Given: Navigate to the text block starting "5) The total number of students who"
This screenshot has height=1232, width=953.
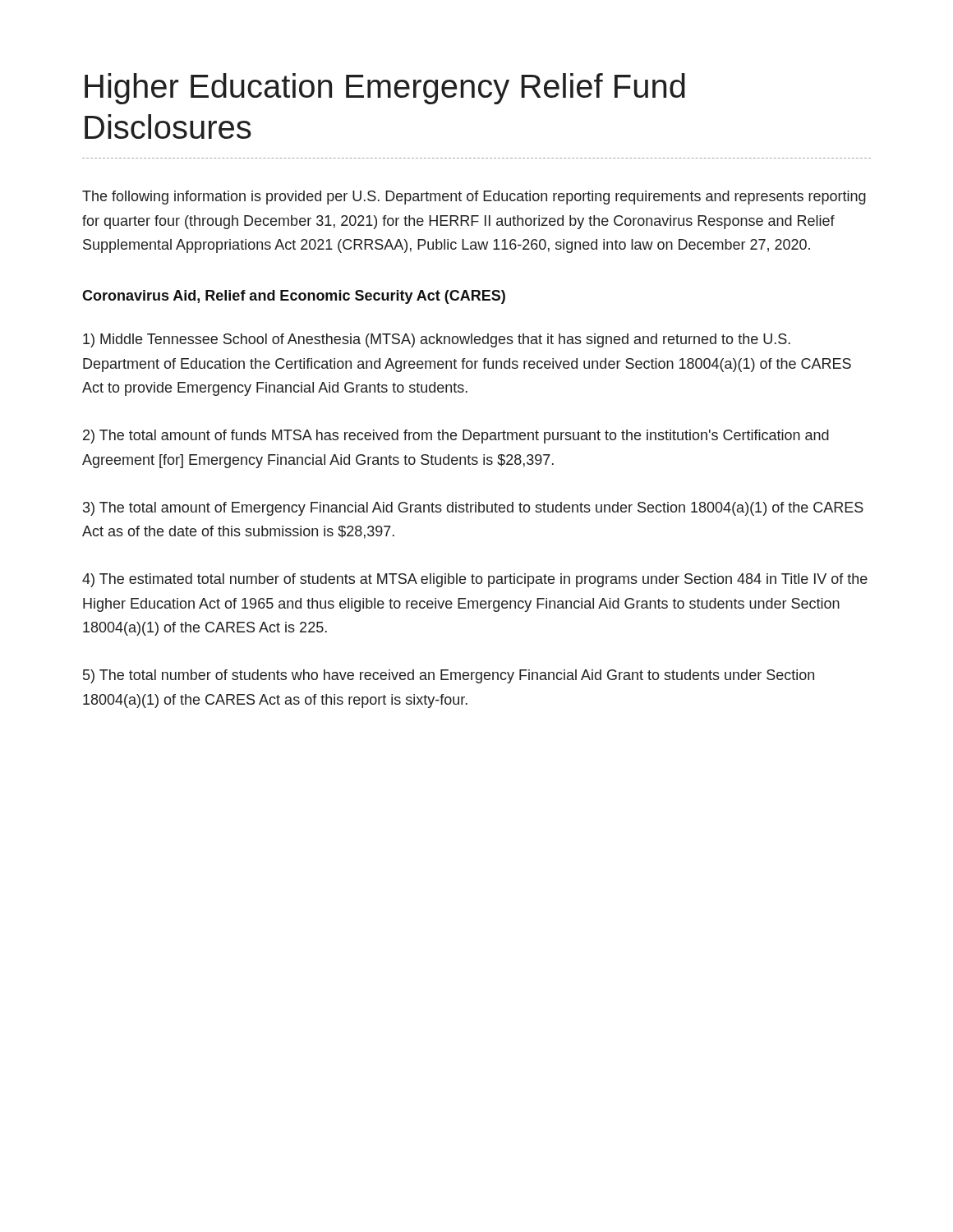Looking at the screenshot, I should [x=449, y=687].
